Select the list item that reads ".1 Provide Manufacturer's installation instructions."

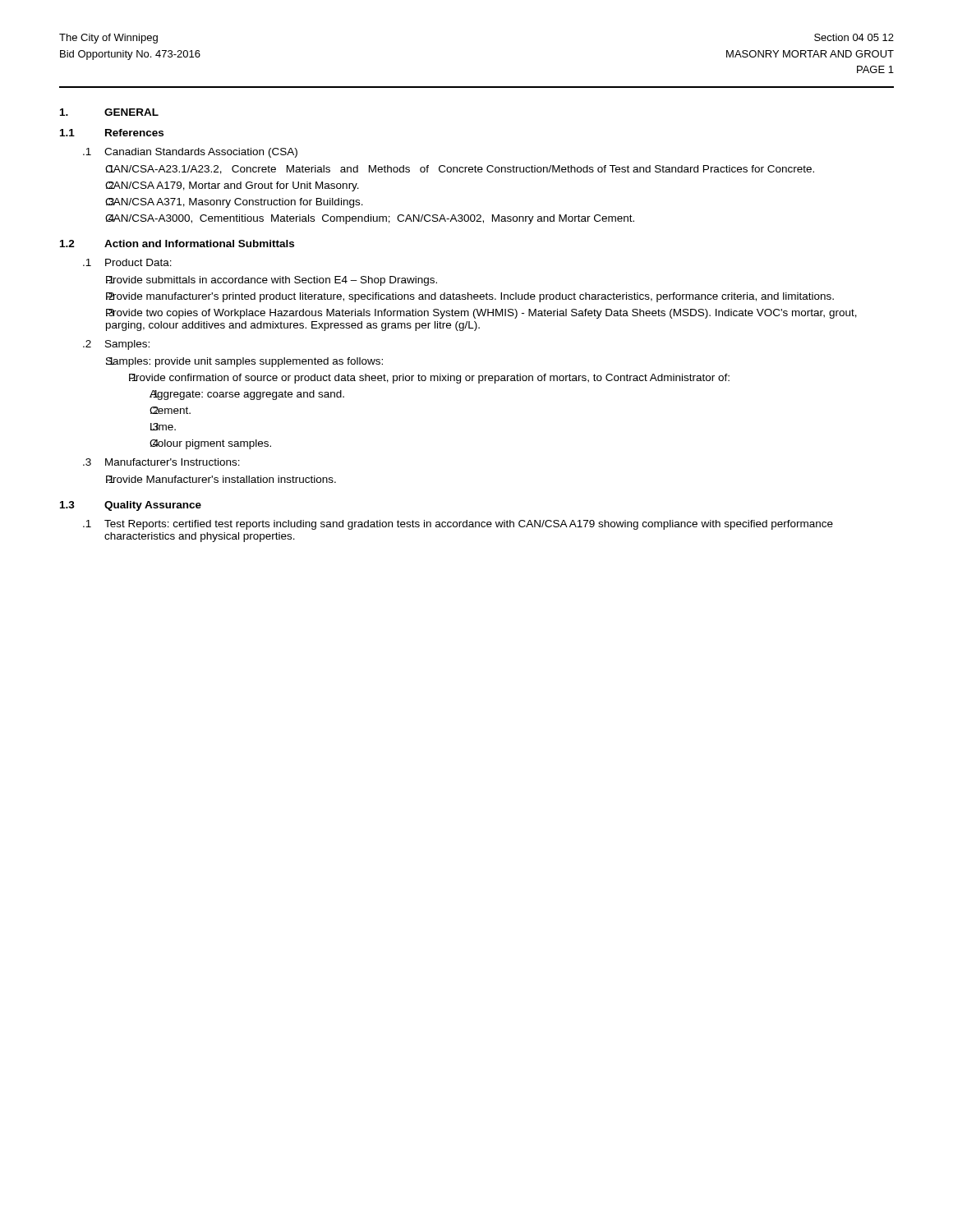tap(221, 479)
